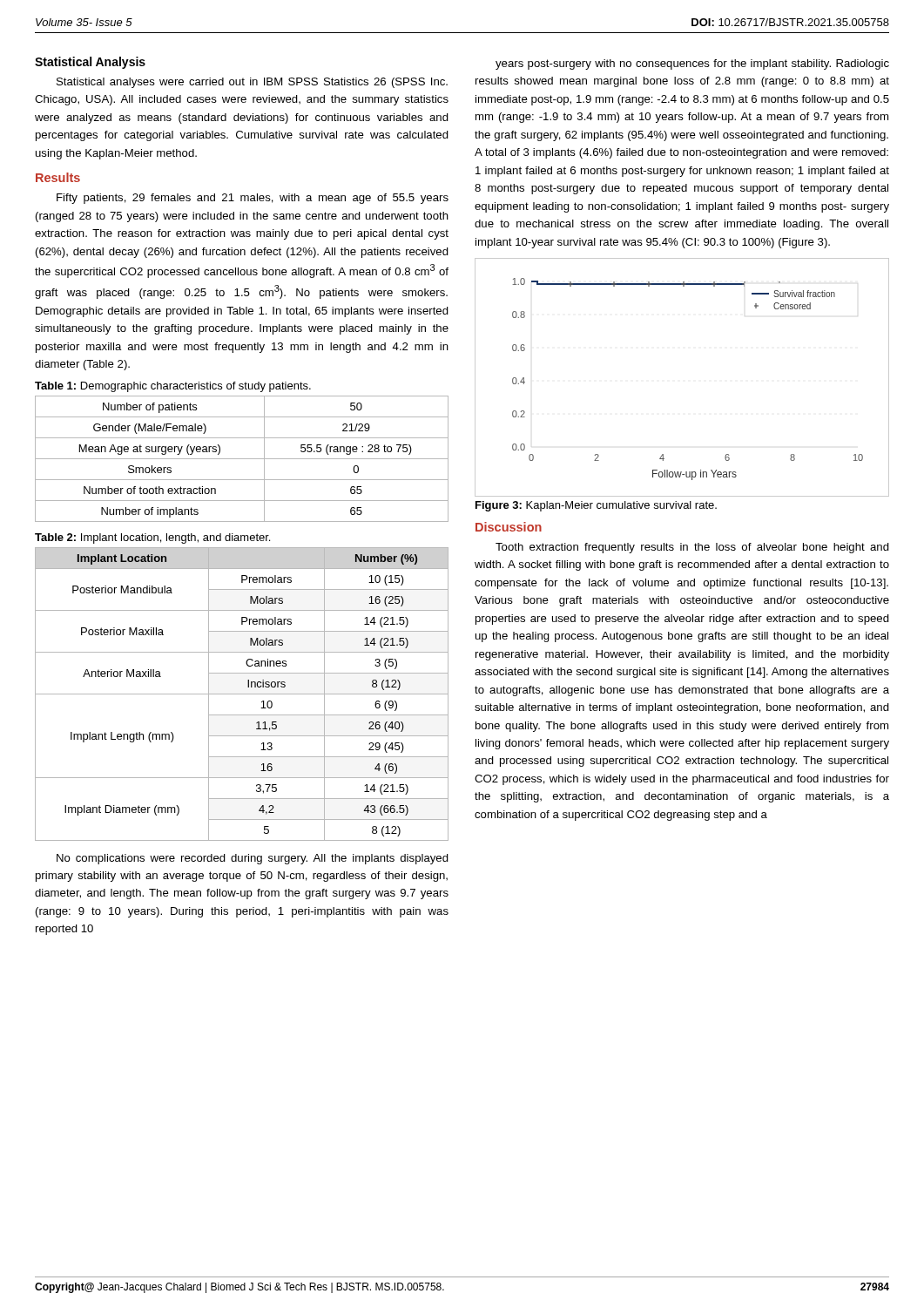Find the element starting "No complications were recorded during surgery. All"

pos(242,894)
